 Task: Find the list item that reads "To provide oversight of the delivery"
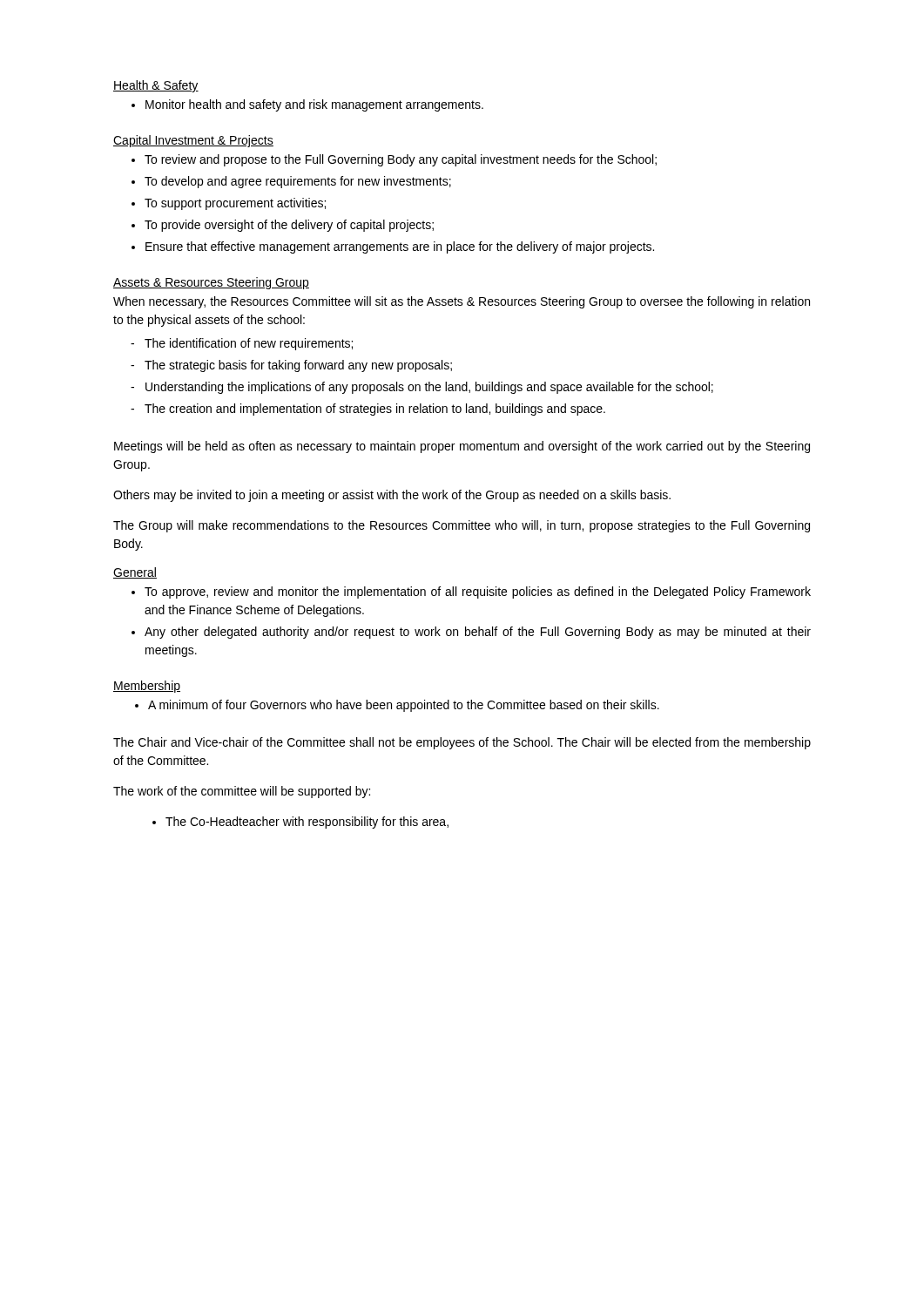coord(290,225)
